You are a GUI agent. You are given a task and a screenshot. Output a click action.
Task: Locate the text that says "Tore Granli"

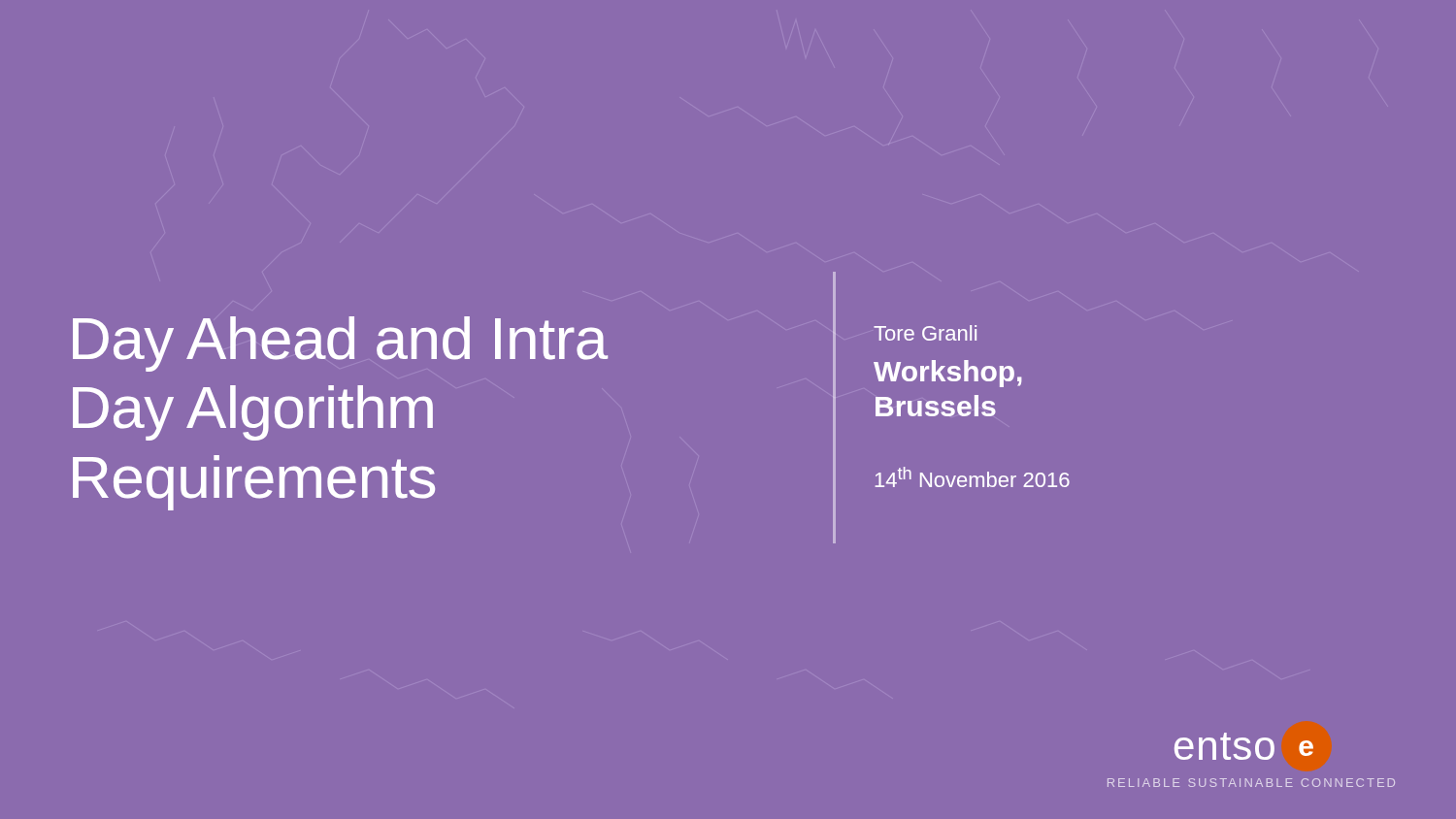(x=926, y=334)
